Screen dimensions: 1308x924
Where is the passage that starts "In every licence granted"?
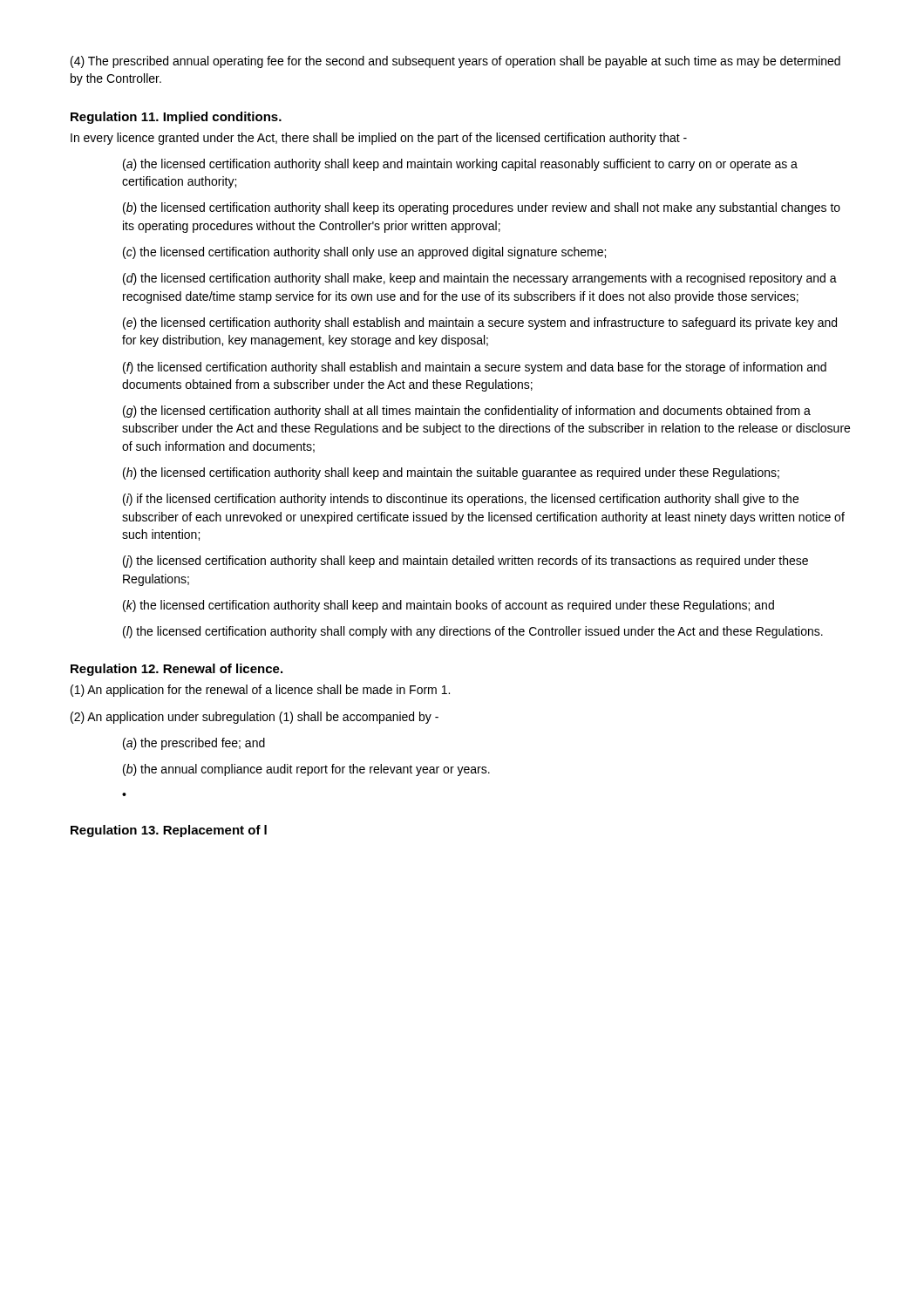(x=378, y=137)
